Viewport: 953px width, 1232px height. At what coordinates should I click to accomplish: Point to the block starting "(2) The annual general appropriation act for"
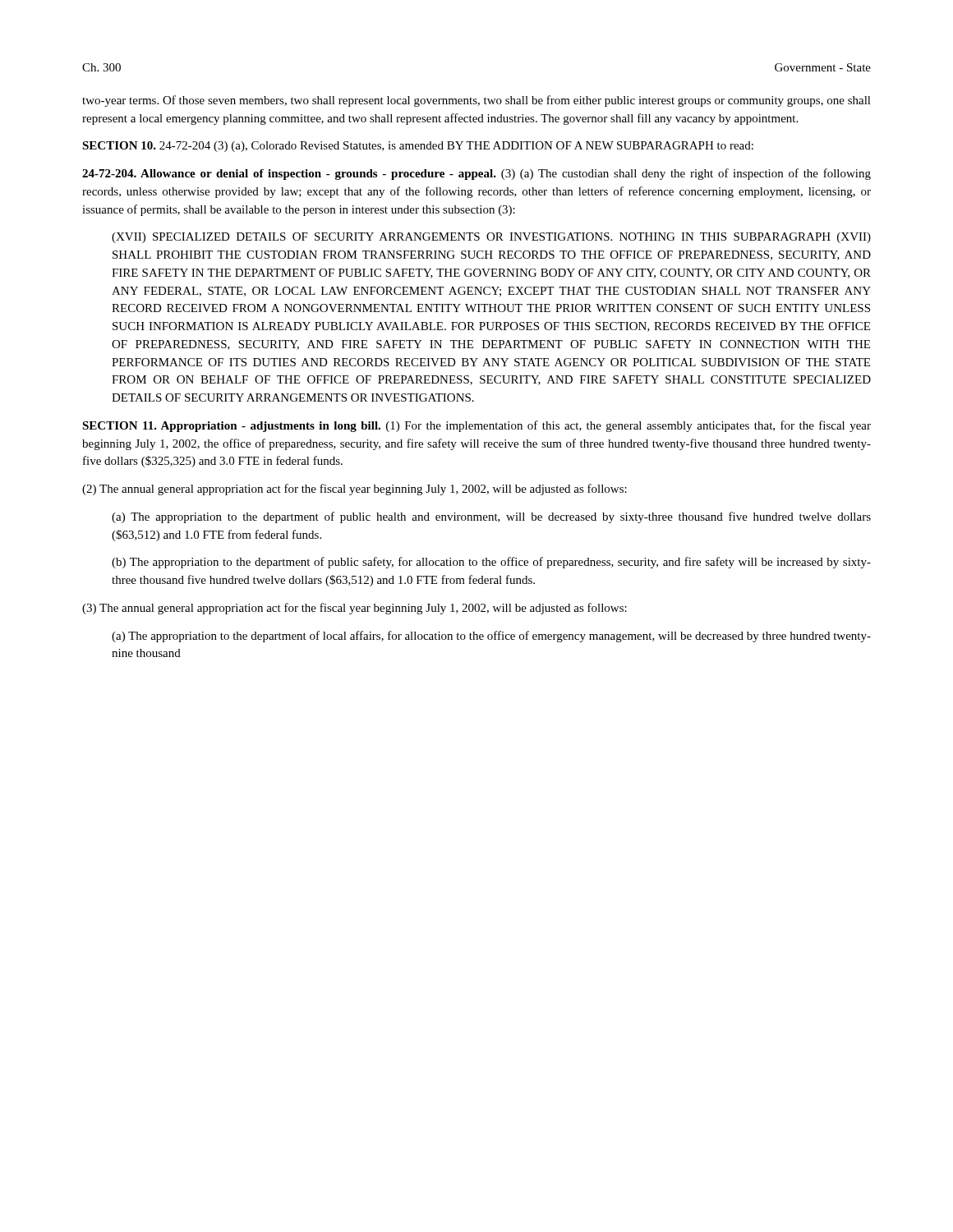(476, 489)
